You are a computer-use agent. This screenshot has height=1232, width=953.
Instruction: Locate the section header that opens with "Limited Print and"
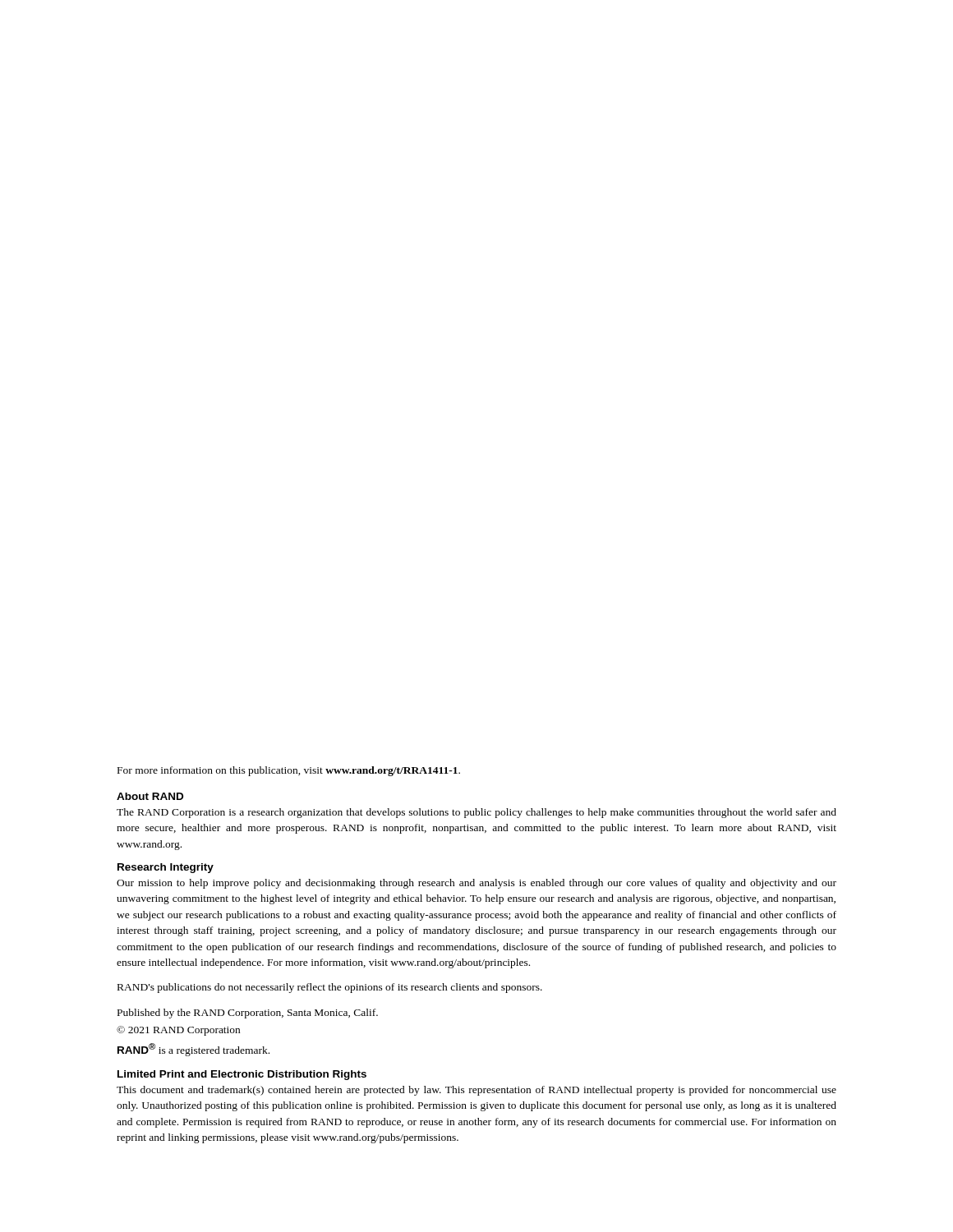click(x=242, y=1074)
